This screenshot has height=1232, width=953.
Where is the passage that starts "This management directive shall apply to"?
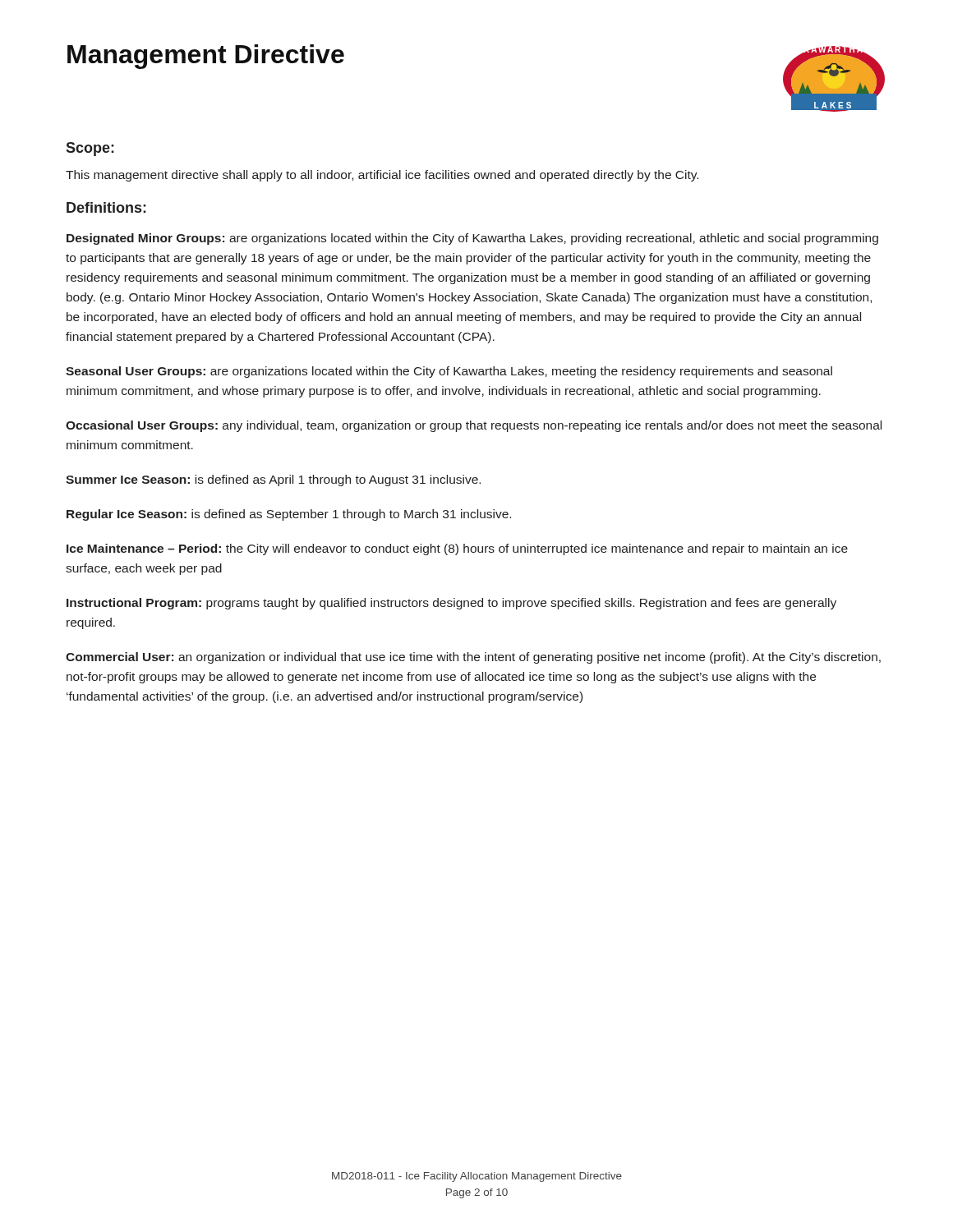coord(383,175)
